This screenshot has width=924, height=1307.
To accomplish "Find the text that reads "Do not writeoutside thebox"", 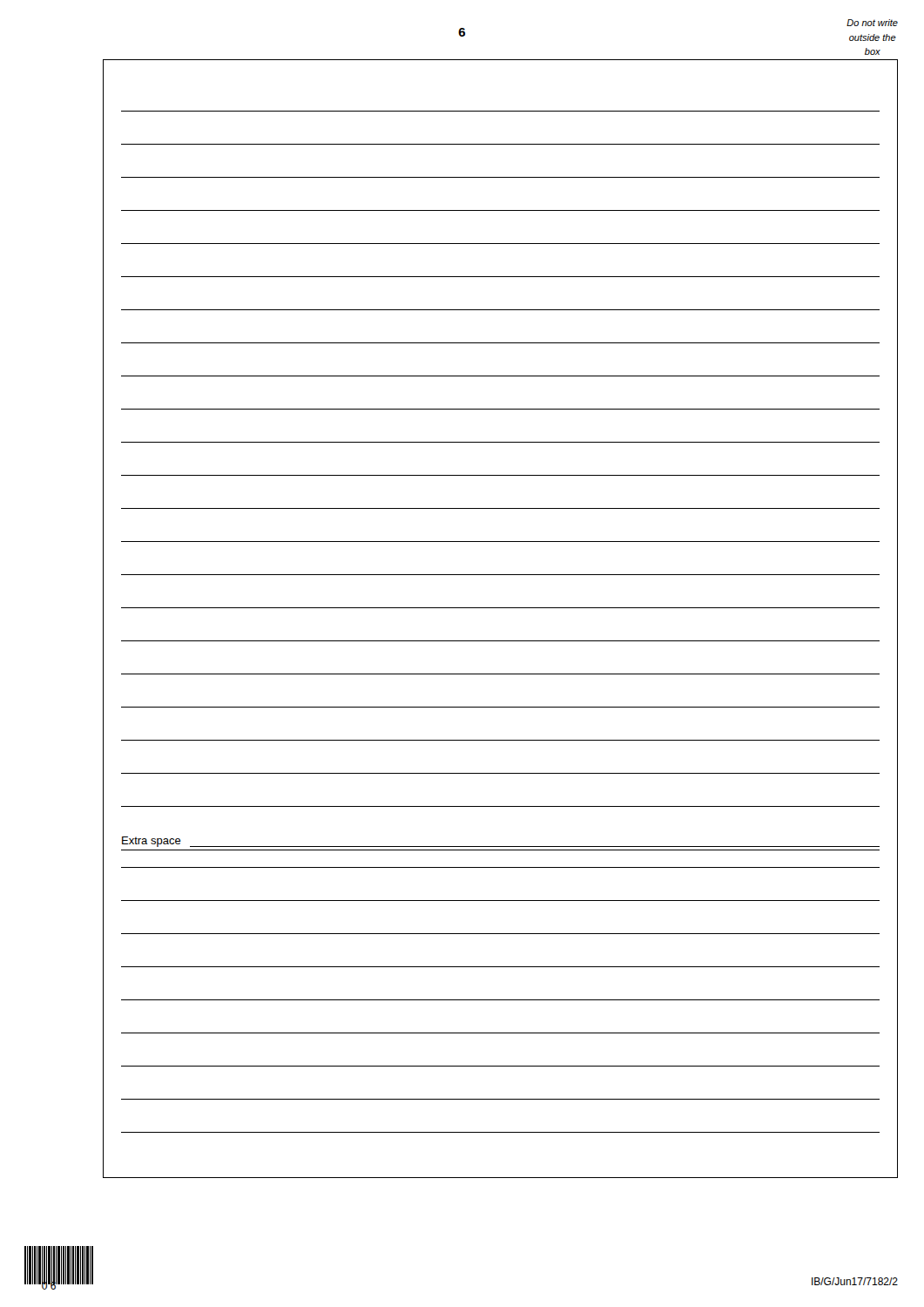I will [872, 37].
